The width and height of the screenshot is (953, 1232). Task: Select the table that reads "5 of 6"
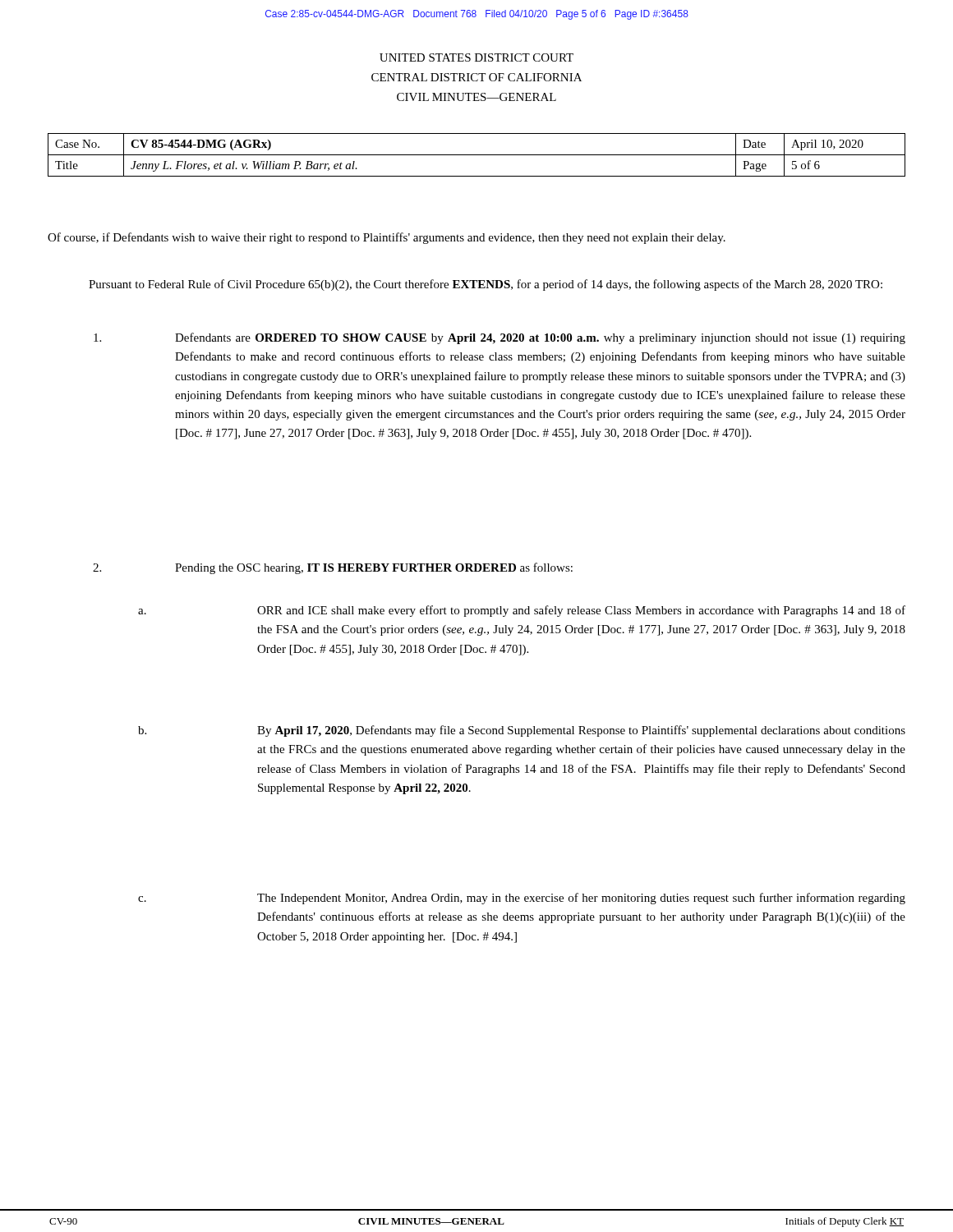pos(476,155)
